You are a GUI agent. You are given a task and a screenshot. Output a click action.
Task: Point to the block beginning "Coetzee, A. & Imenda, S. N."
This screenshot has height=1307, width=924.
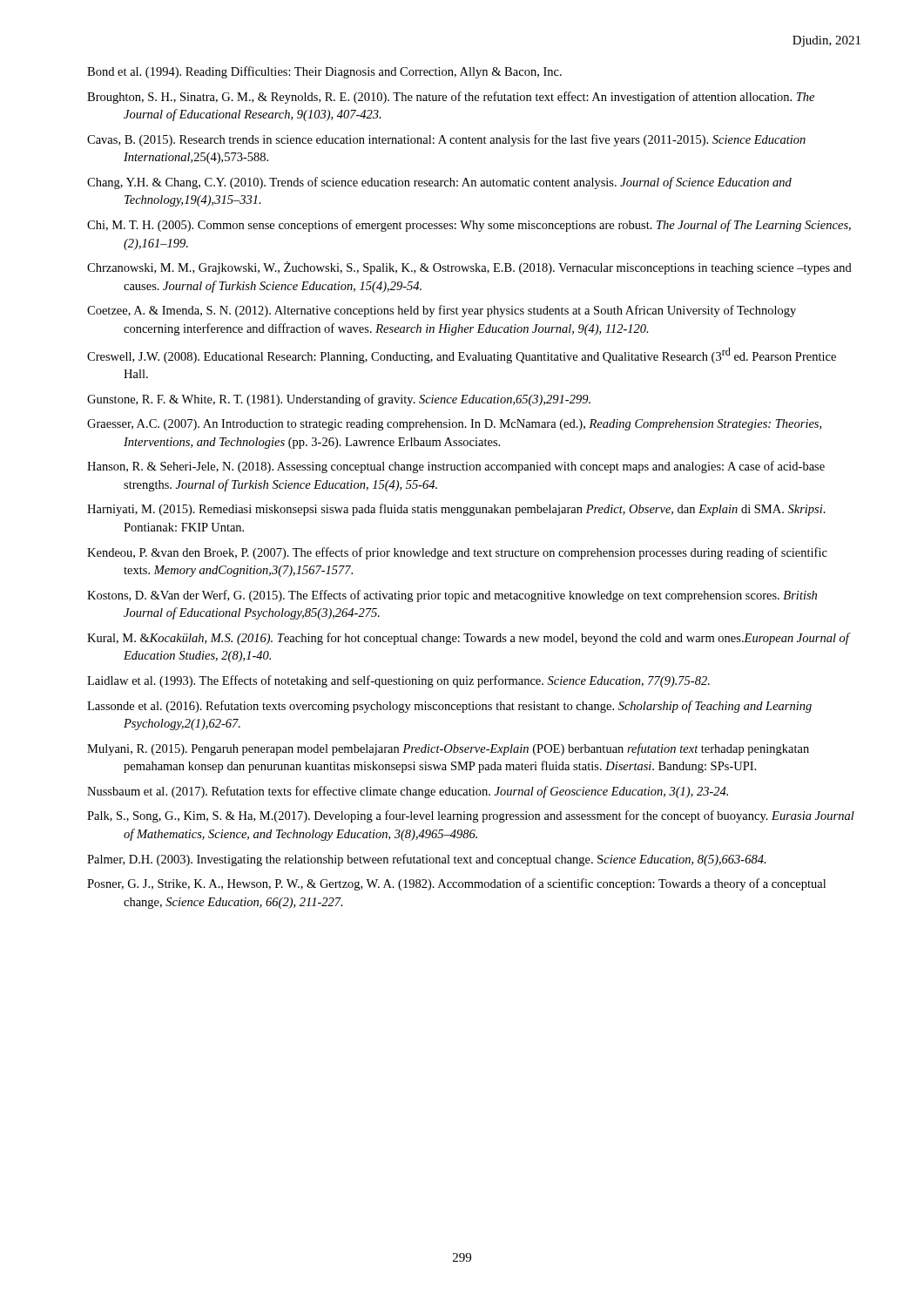(442, 319)
